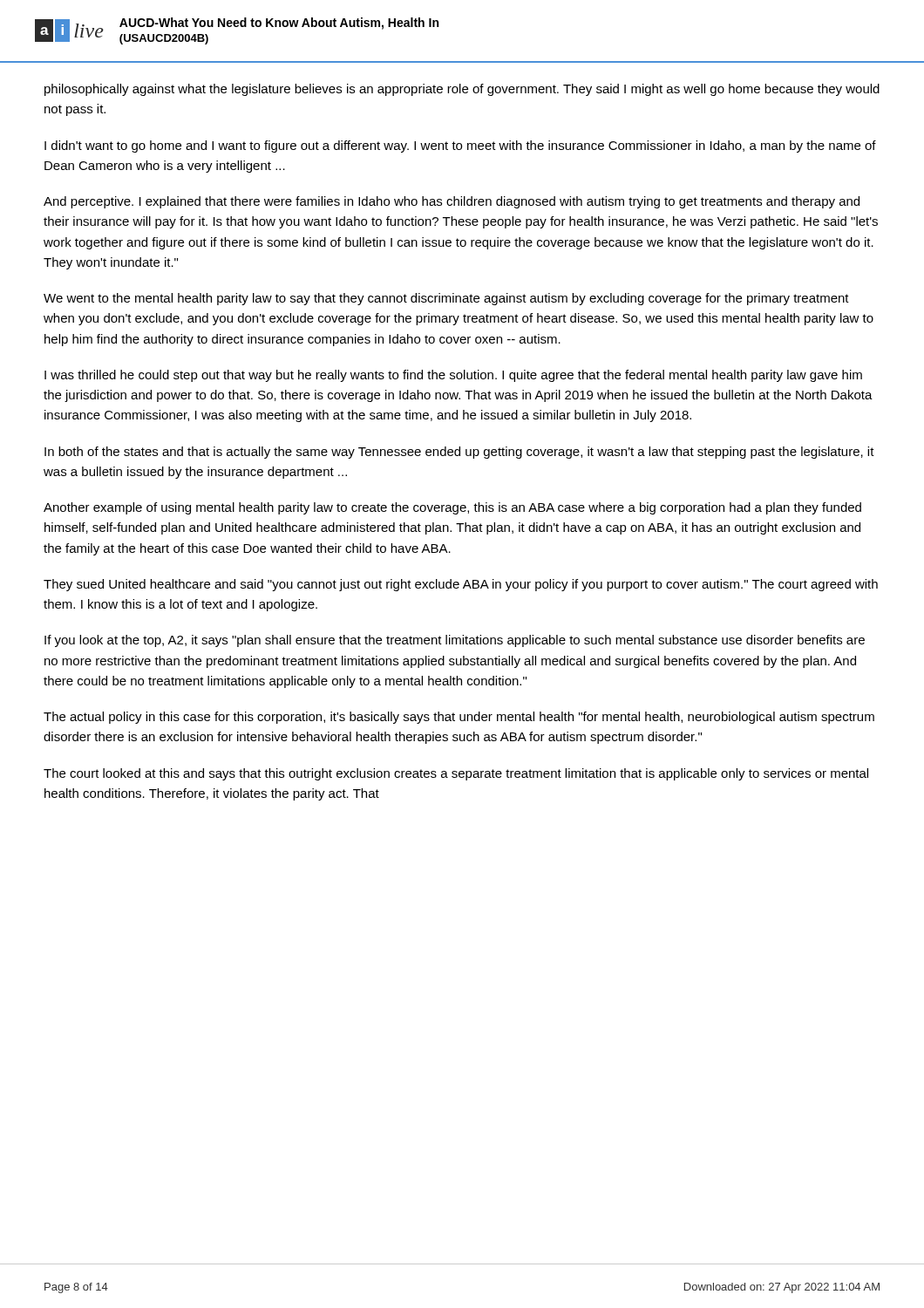
Task: Where is the passage that starts "I didn't want to go home and I"?
Action: coord(460,155)
